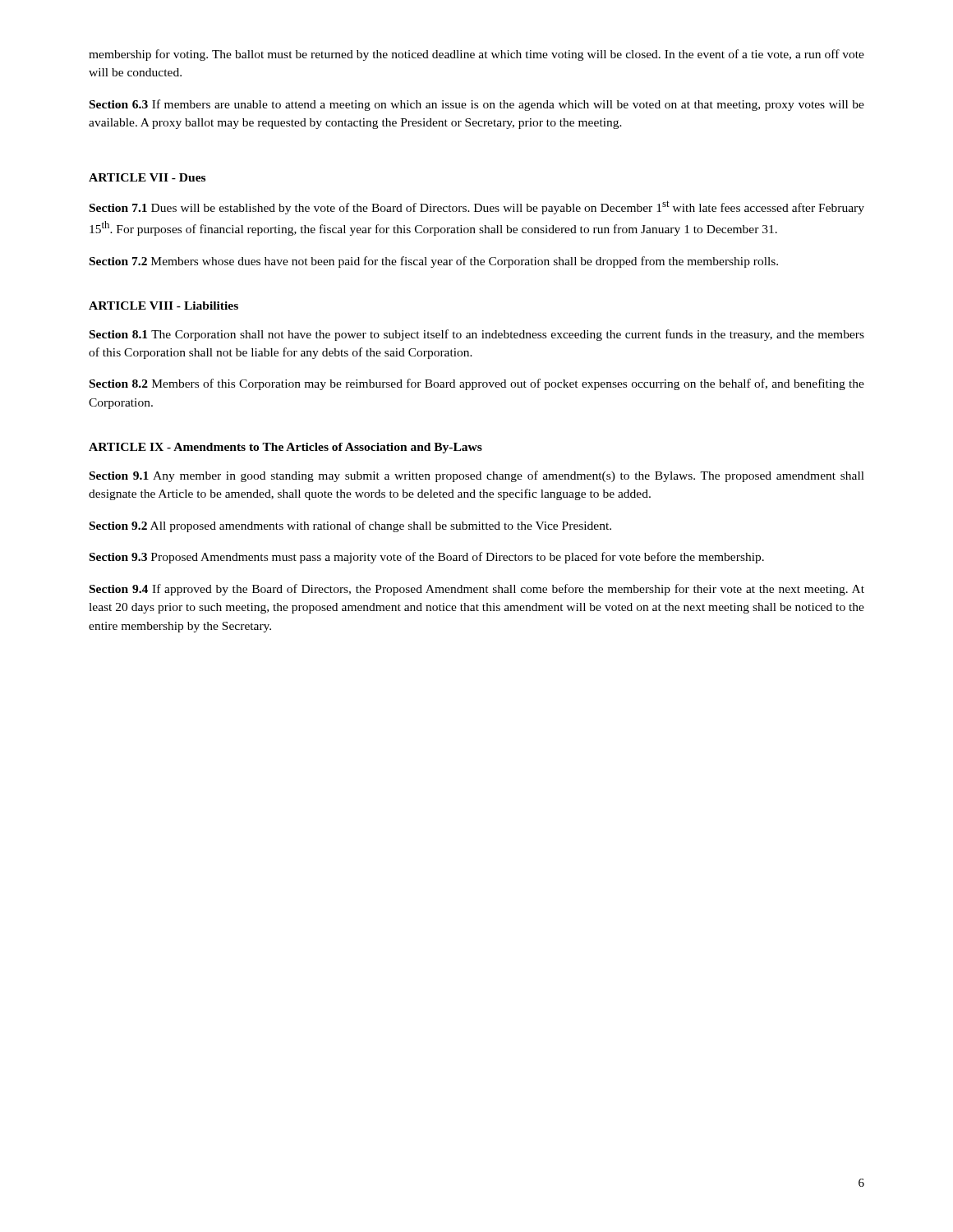
Task: Click on the block starting "Section 9.3 Proposed Amendments must pass a majority"
Action: tap(427, 557)
